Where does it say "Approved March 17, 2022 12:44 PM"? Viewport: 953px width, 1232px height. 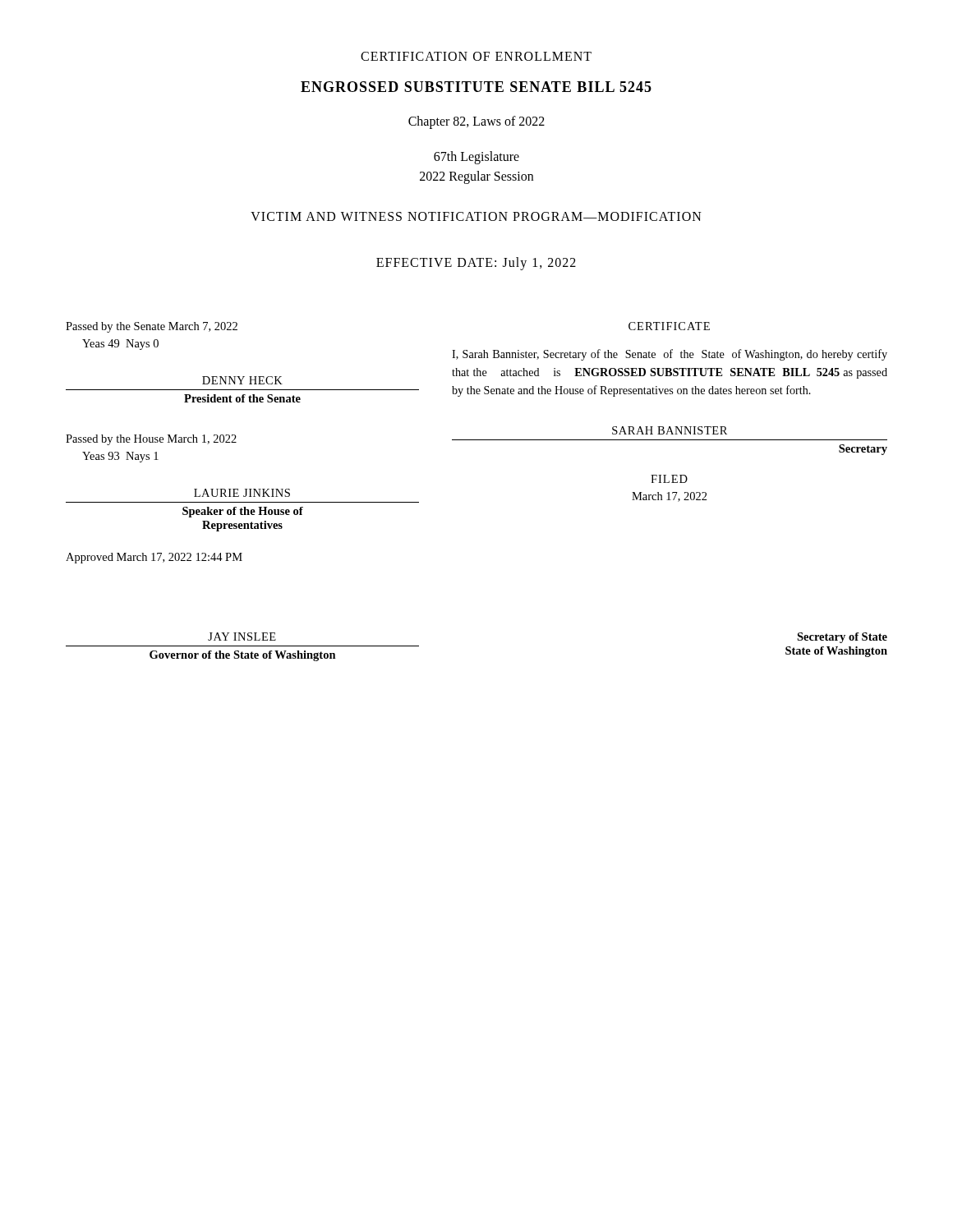pos(154,557)
